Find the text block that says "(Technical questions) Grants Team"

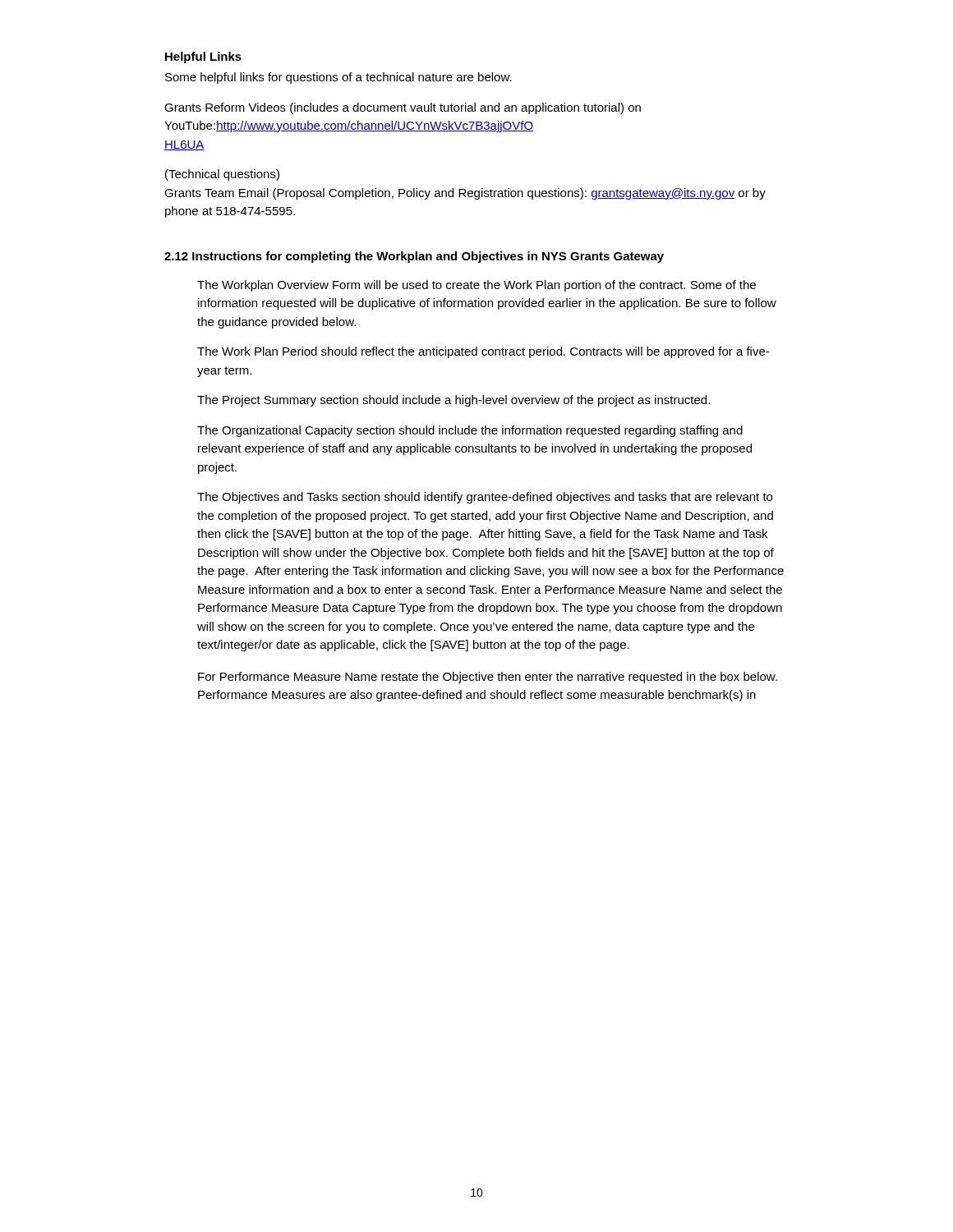coord(465,192)
